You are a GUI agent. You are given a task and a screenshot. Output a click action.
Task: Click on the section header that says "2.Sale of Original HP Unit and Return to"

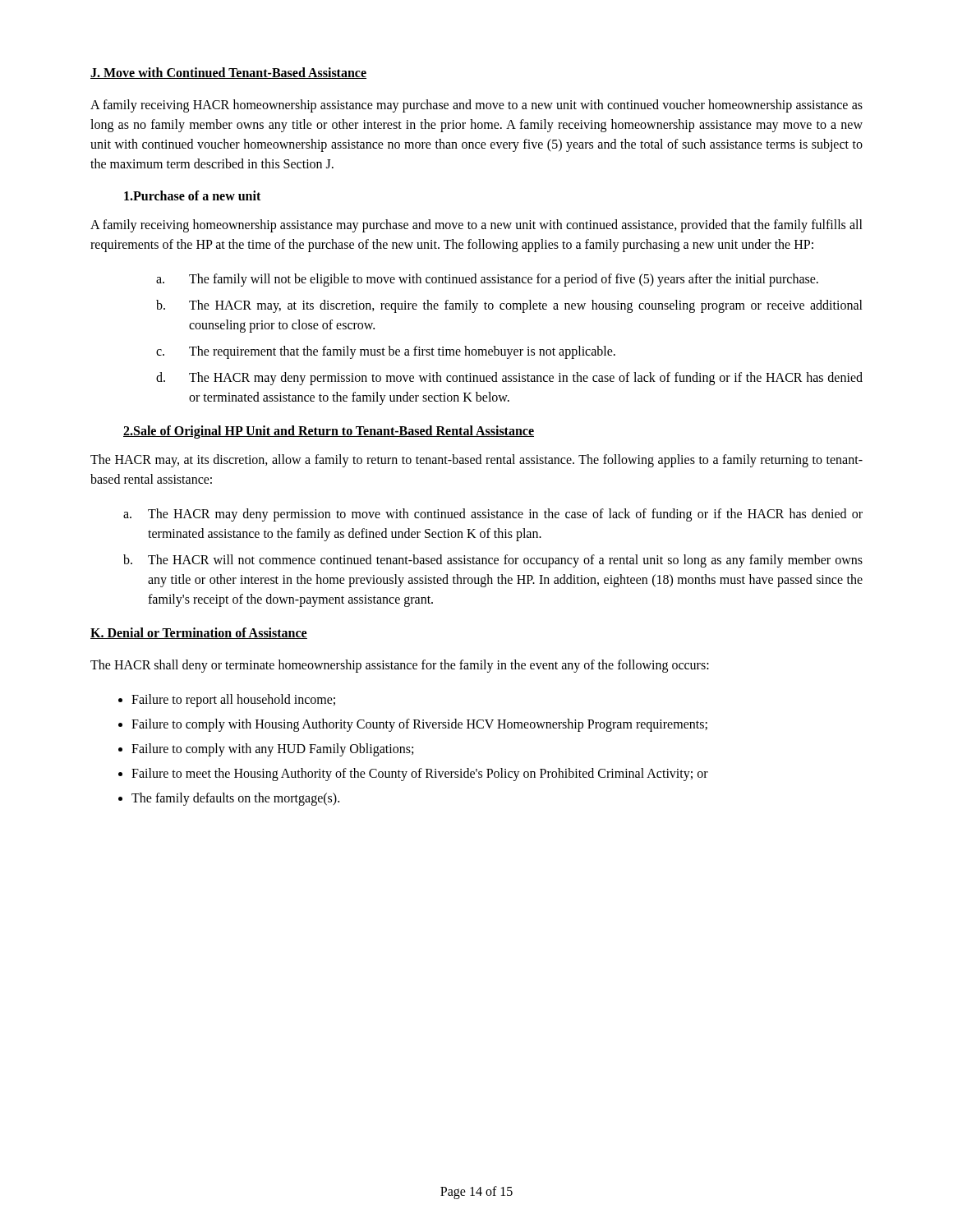pyautogui.click(x=329, y=431)
